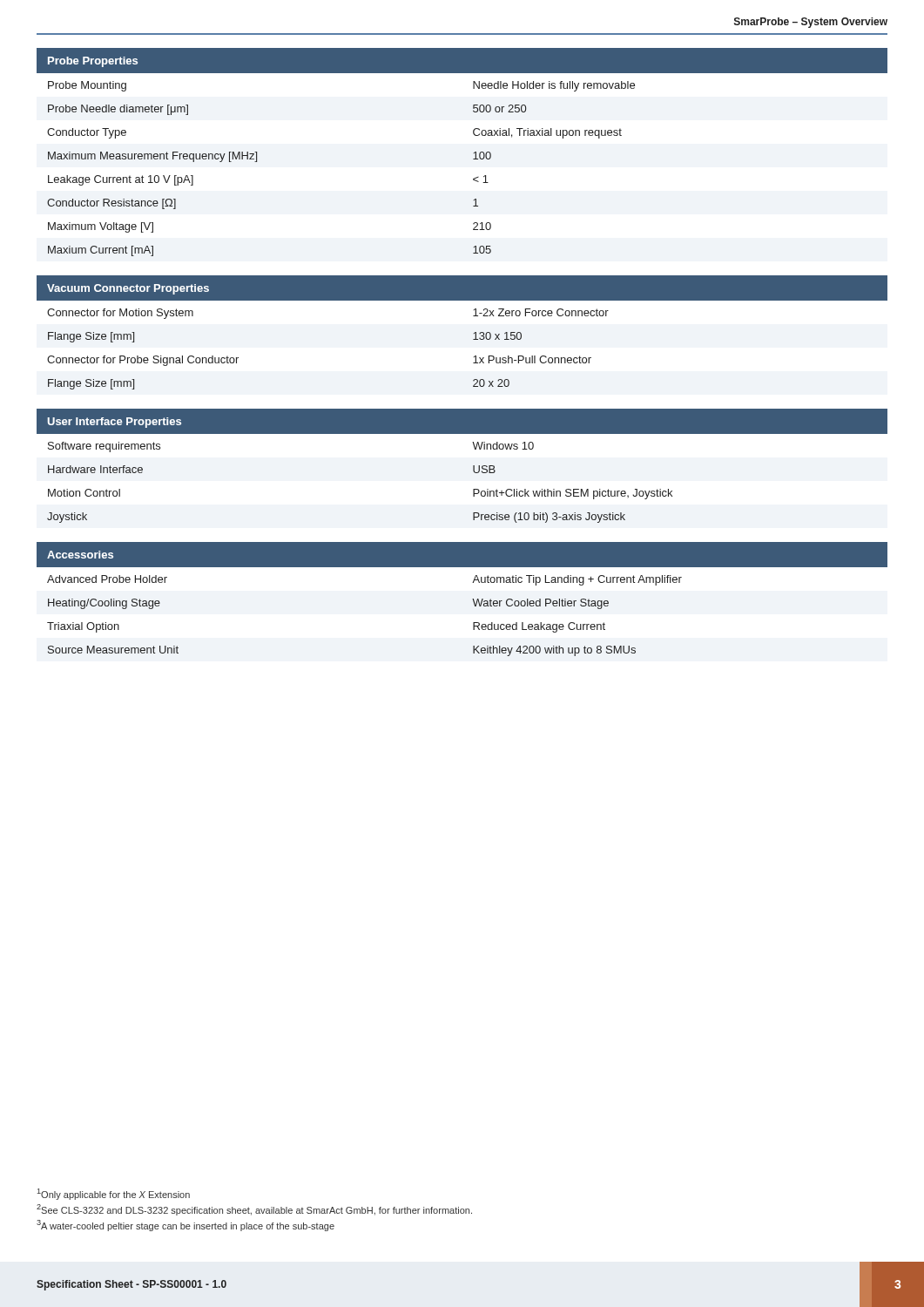This screenshot has height=1307, width=924.
Task: Select the table that reads "Water Cooled Peltier Stage"
Action: (x=462, y=602)
